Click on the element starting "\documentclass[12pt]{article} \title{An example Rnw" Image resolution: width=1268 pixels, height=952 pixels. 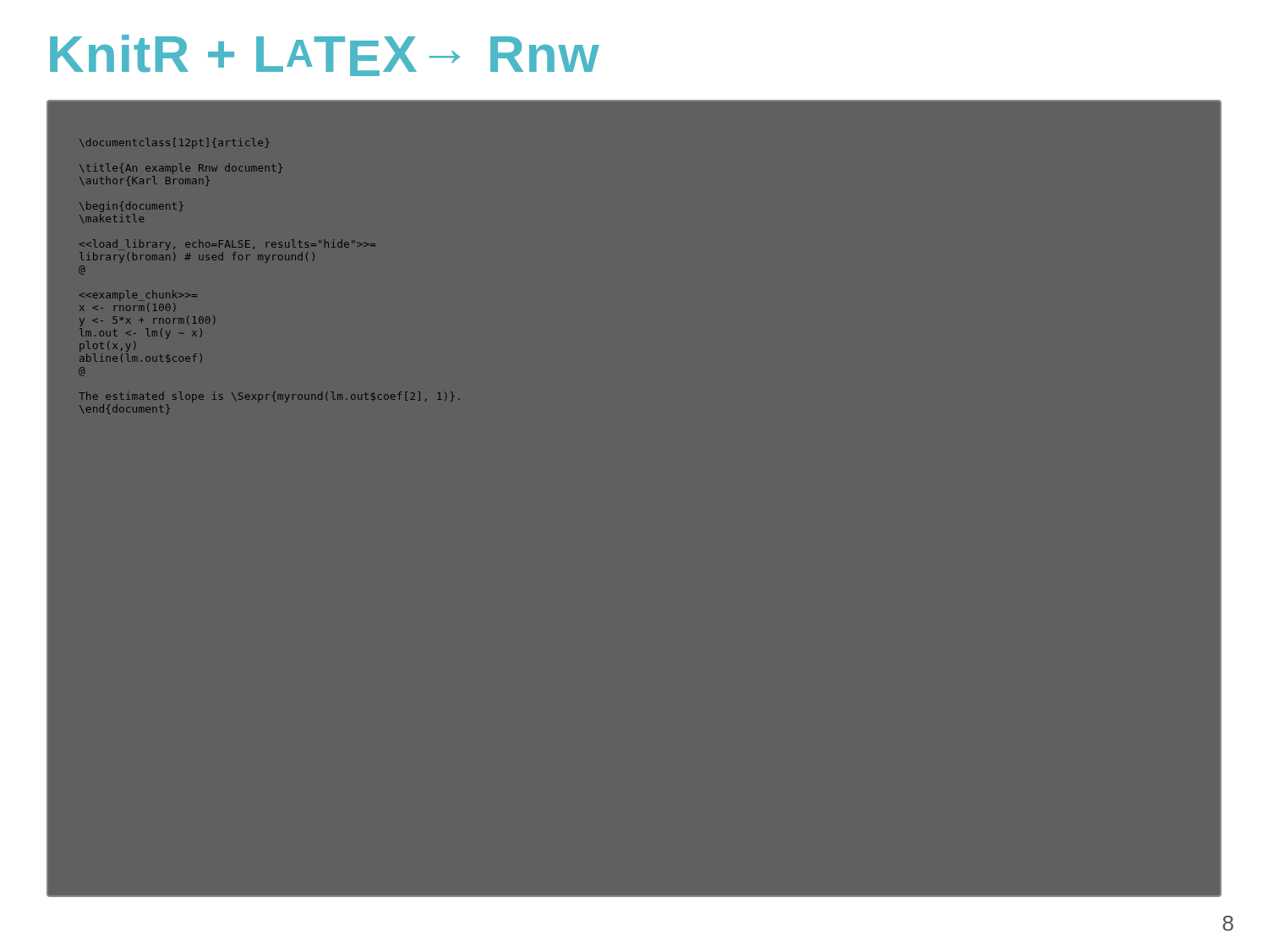point(175,143)
